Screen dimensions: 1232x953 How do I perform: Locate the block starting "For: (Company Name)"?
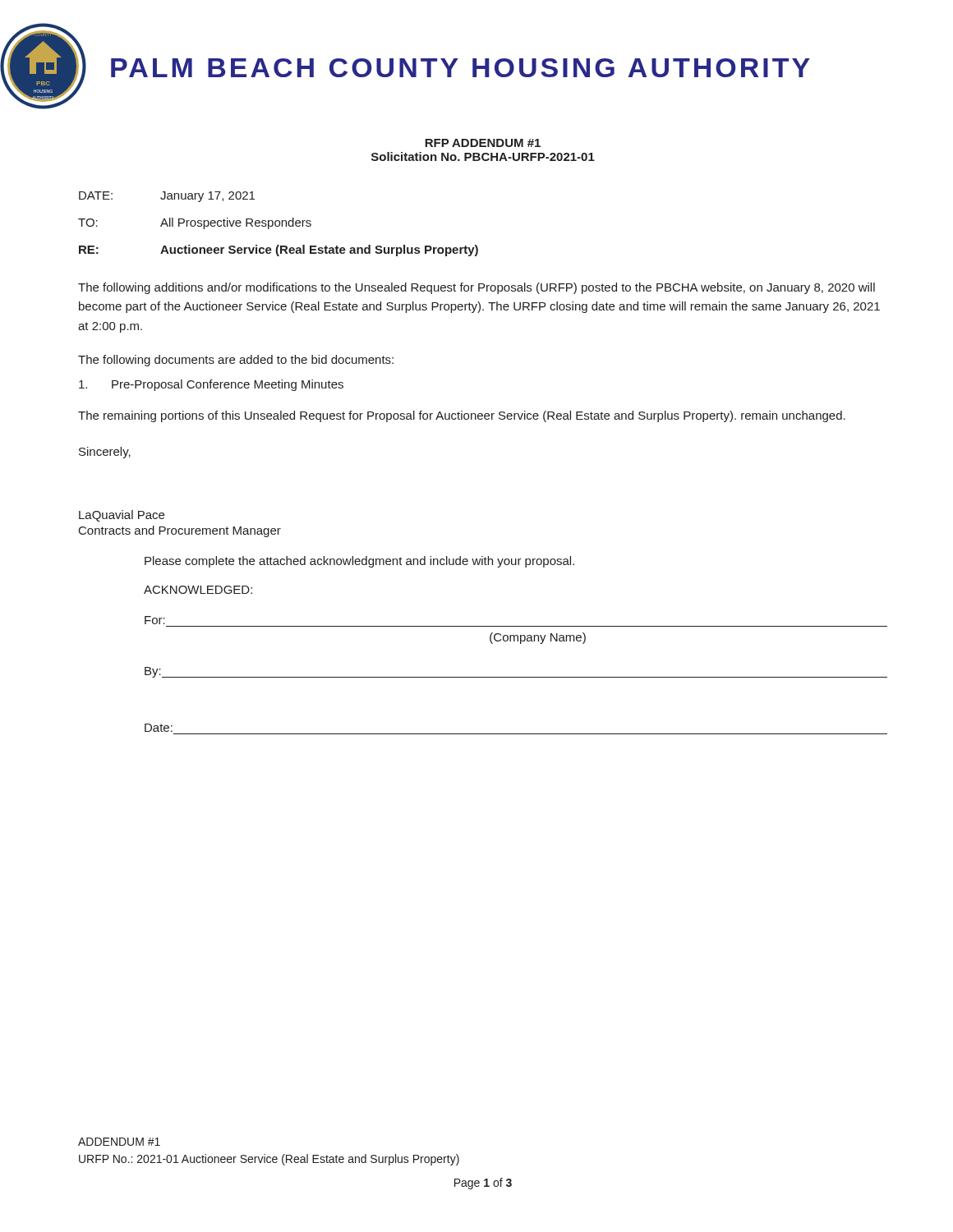(516, 628)
